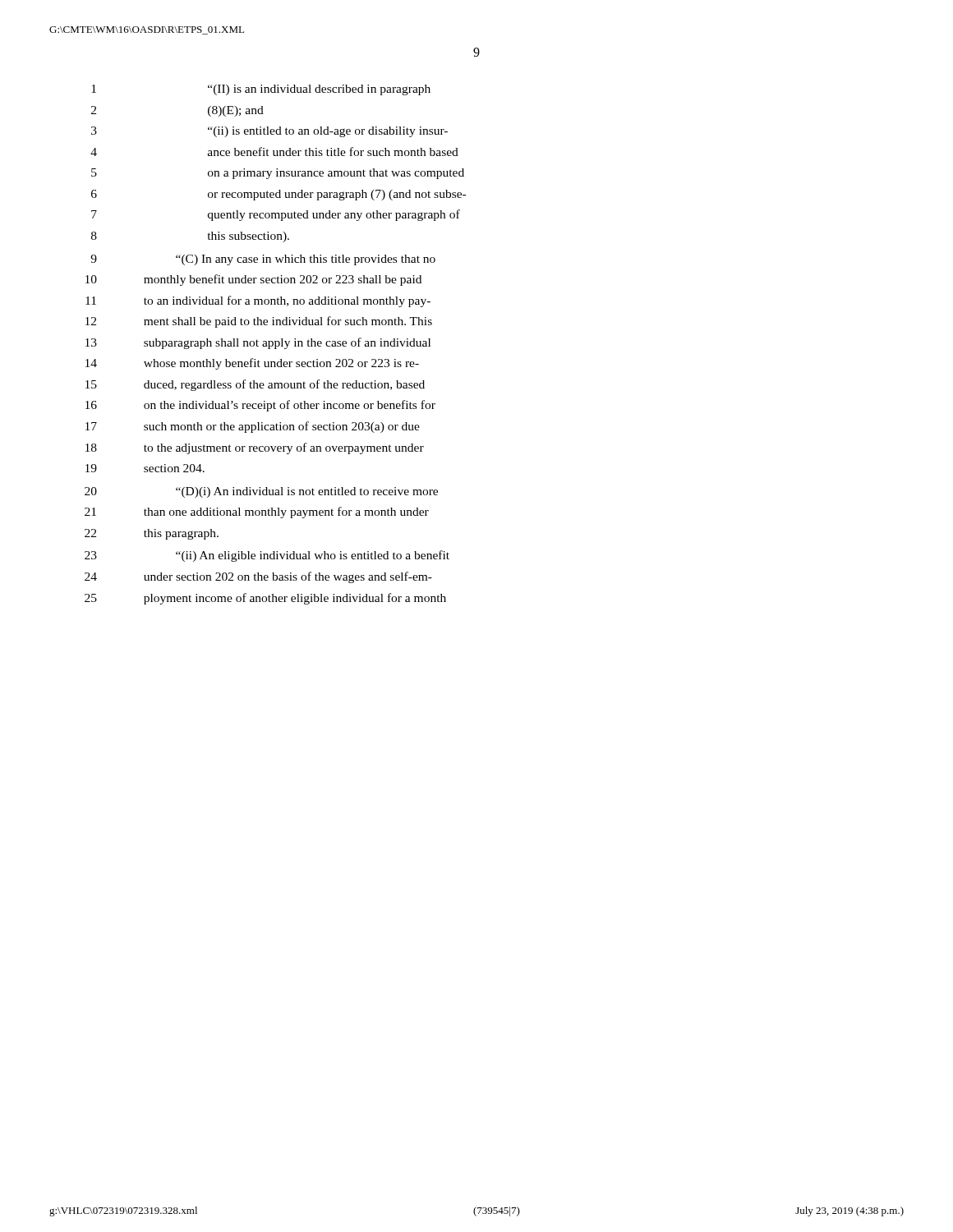The width and height of the screenshot is (953, 1232).
Task: Click on the passage starting "6 or recomputed under paragraph (7) (and not"
Action: pos(476,193)
